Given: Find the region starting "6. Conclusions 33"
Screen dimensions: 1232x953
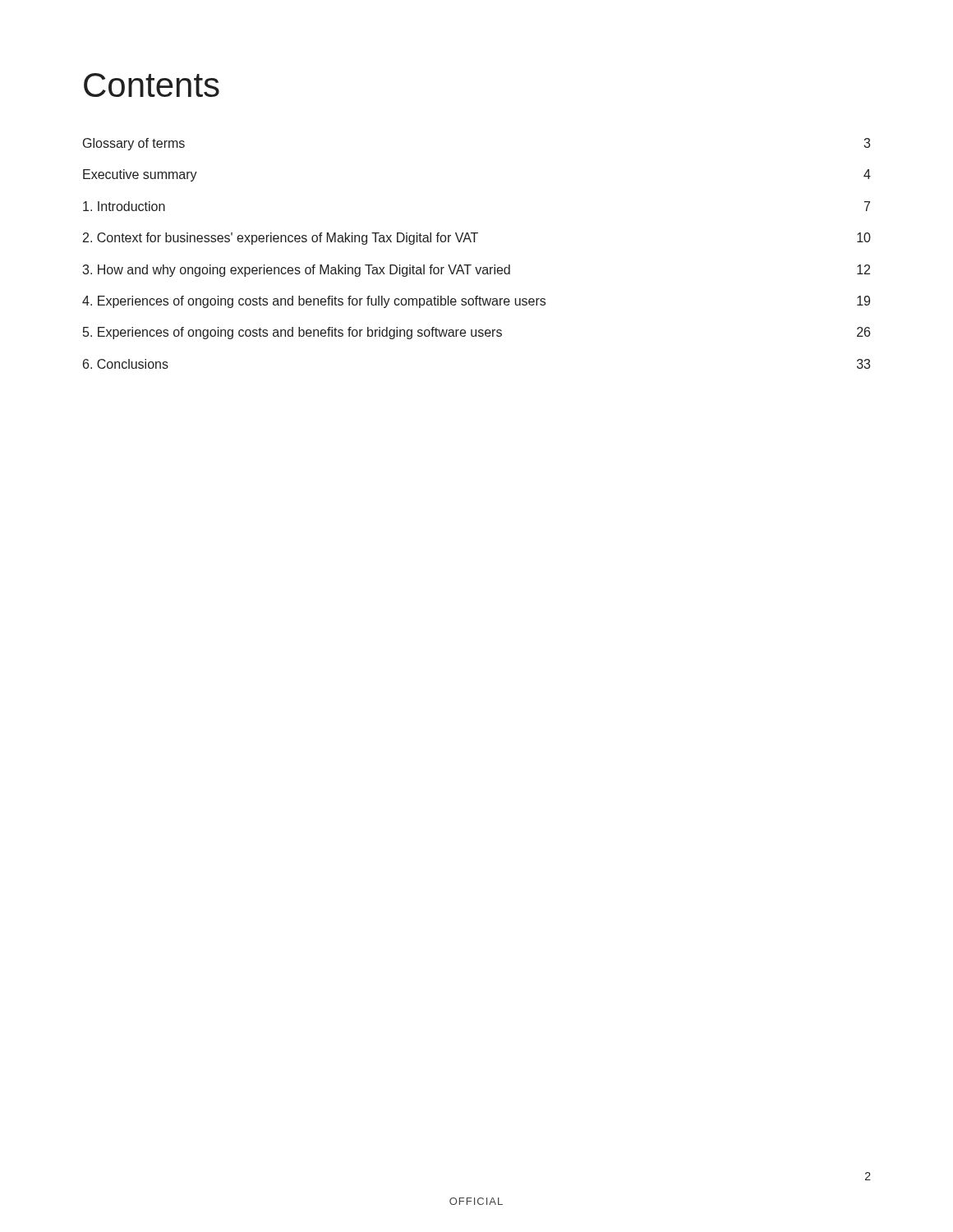Looking at the screenshot, I should pos(124,363).
